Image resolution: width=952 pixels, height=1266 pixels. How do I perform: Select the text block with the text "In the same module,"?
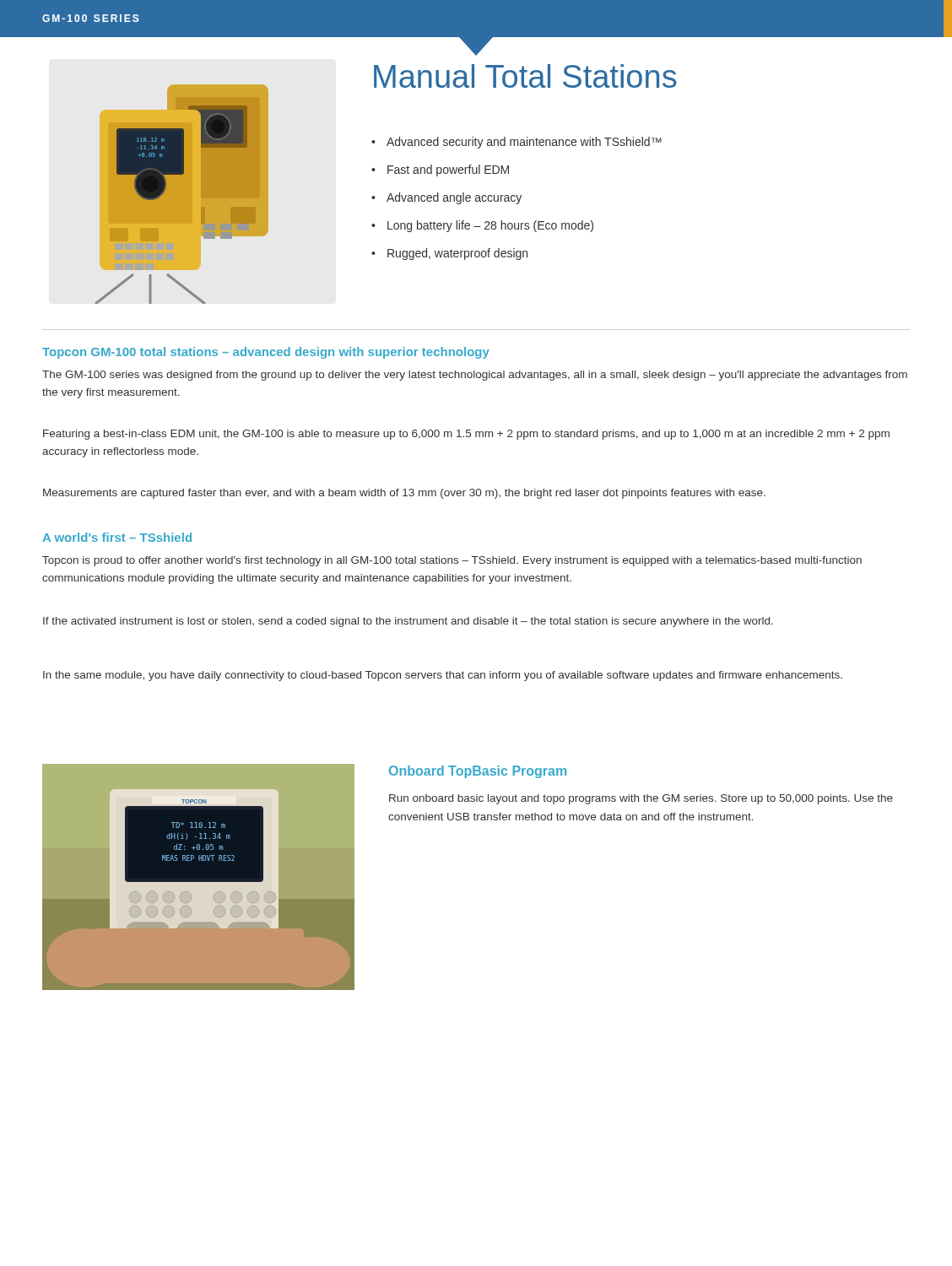pyautogui.click(x=476, y=676)
